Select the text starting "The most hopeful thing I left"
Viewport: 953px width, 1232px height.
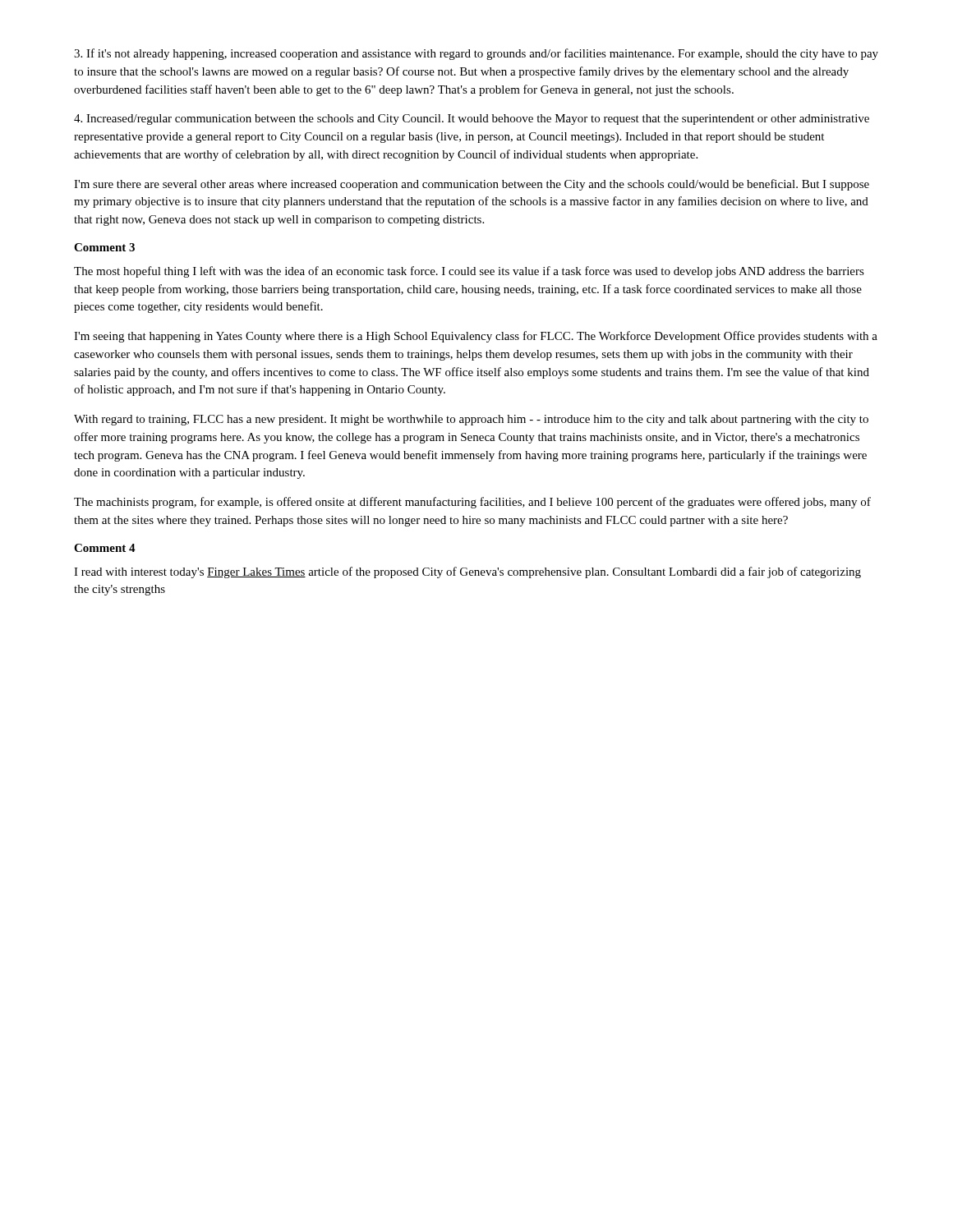click(x=469, y=289)
